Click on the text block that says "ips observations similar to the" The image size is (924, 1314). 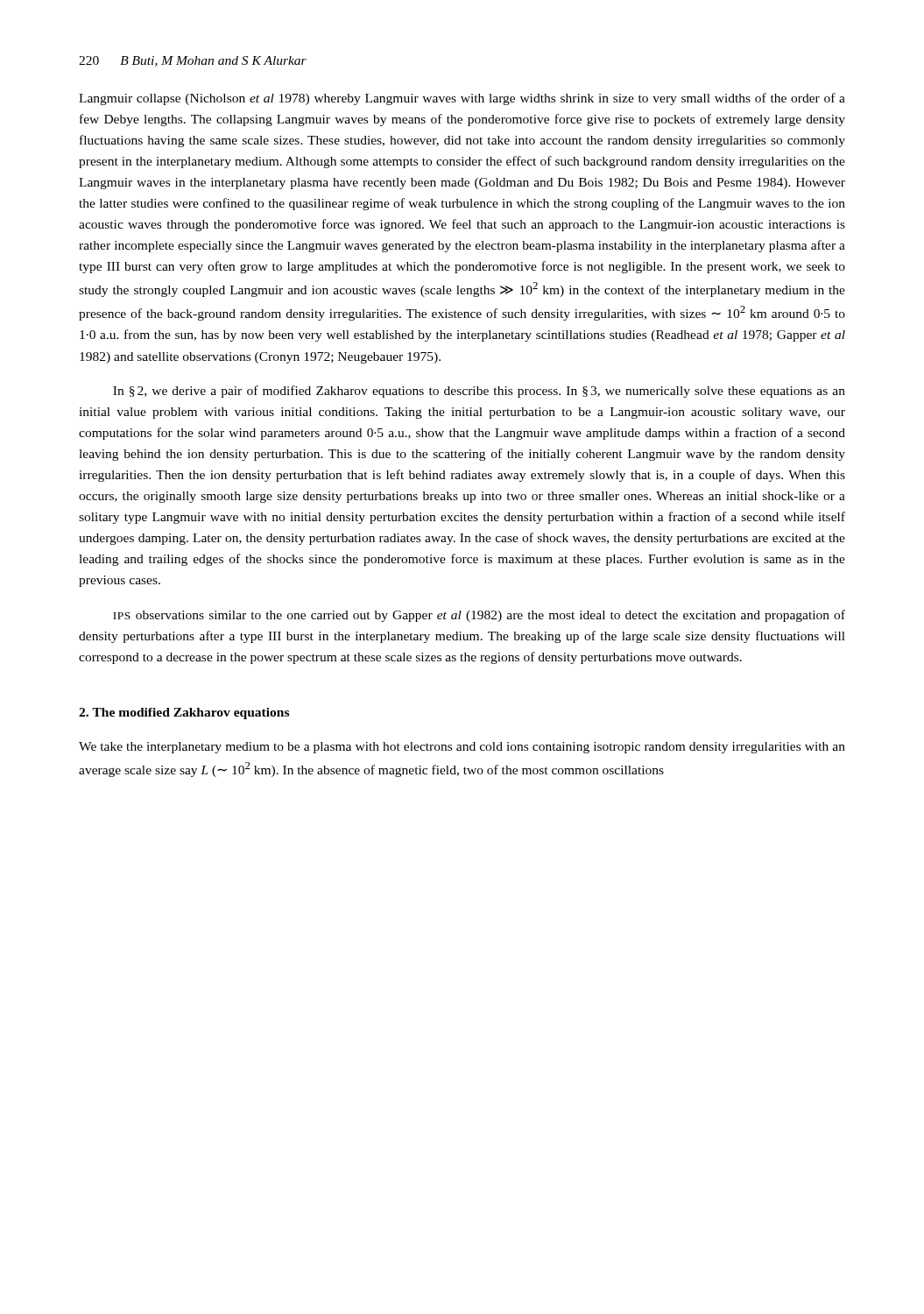click(462, 636)
